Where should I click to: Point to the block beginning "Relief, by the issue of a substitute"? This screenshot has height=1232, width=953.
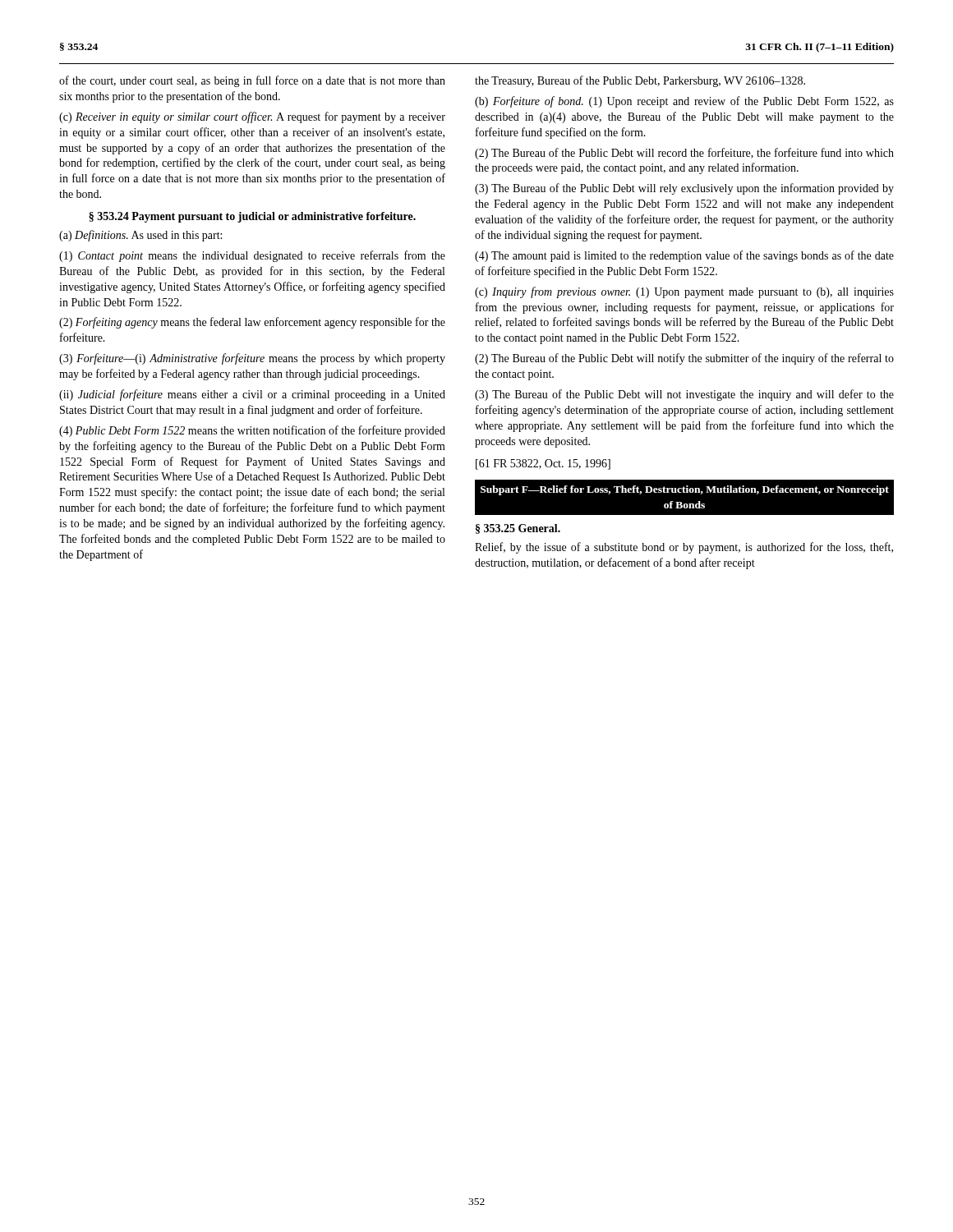684,556
